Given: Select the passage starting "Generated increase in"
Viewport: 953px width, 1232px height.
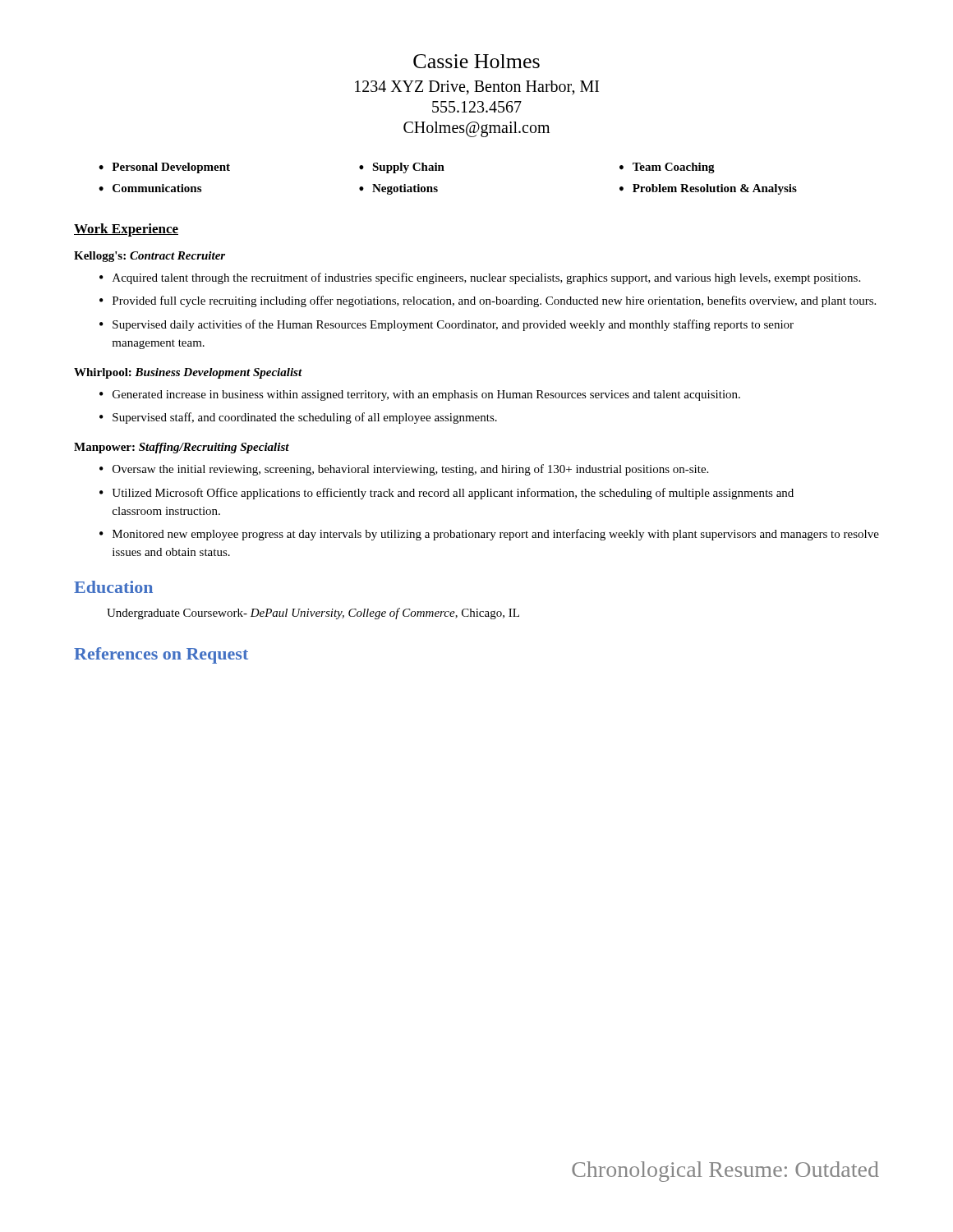Looking at the screenshot, I should pos(426,394).
